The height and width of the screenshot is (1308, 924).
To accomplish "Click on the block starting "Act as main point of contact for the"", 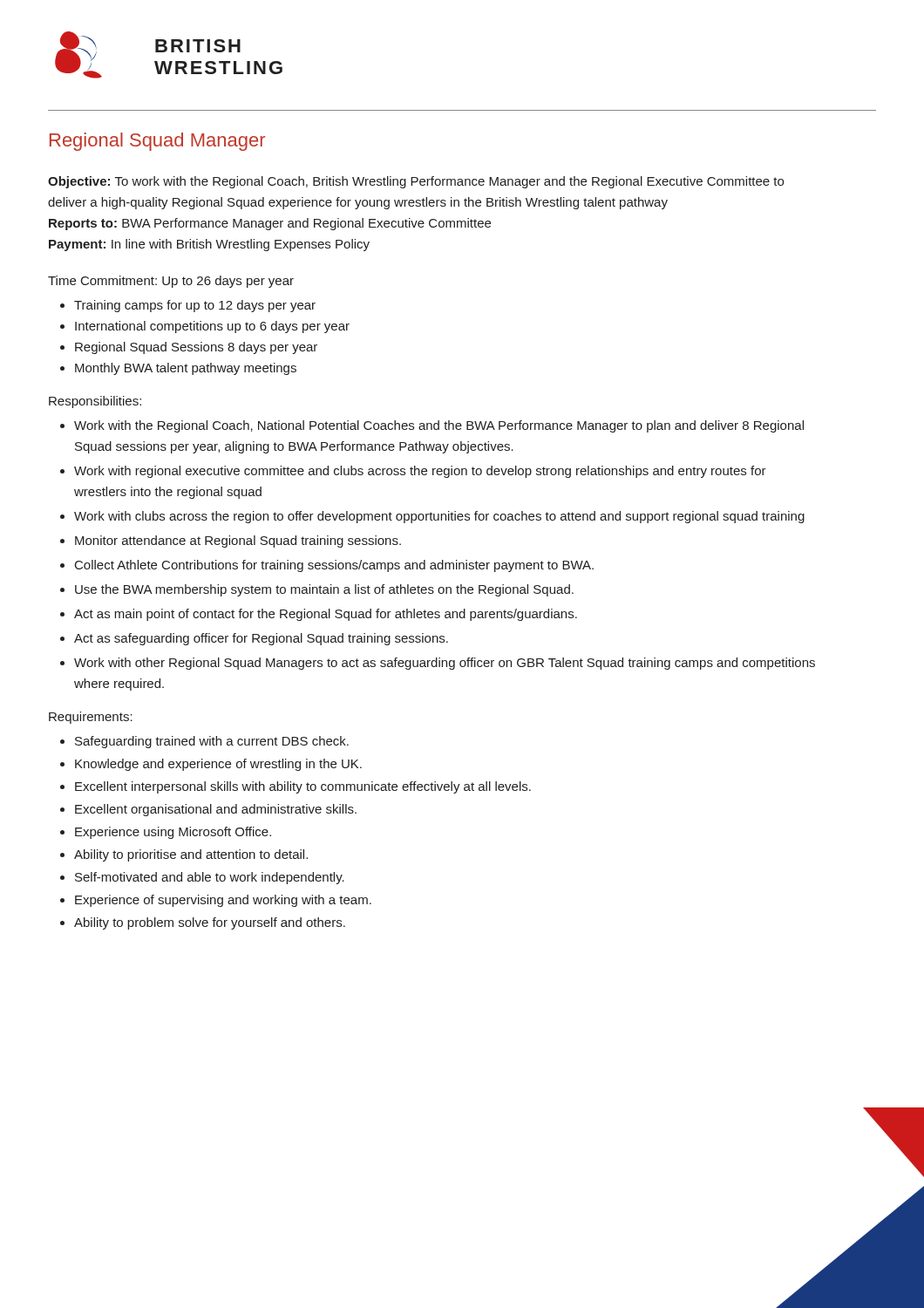I will point(326,613).
